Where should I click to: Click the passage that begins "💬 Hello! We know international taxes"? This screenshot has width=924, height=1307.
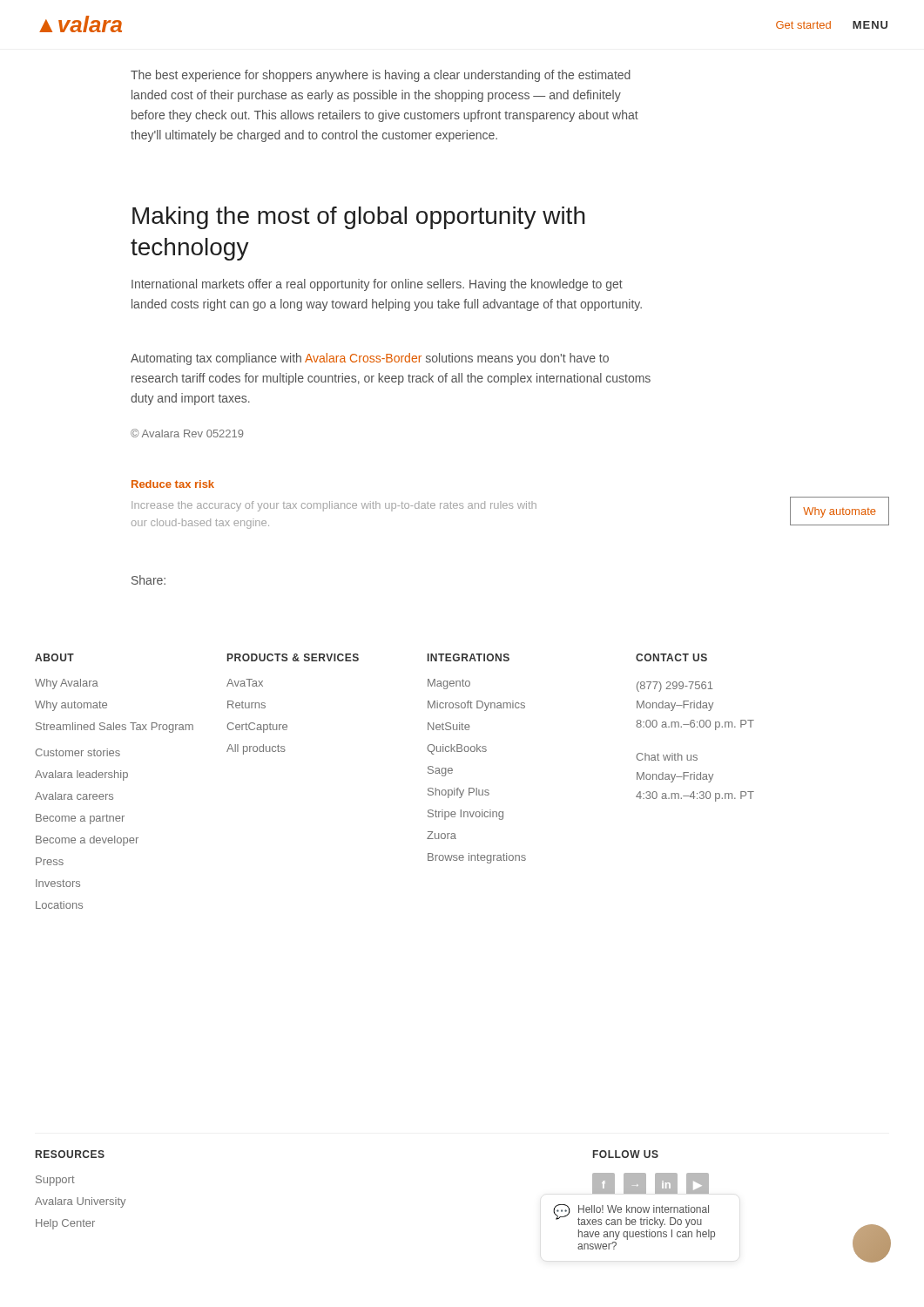[x=640, y=1228]
